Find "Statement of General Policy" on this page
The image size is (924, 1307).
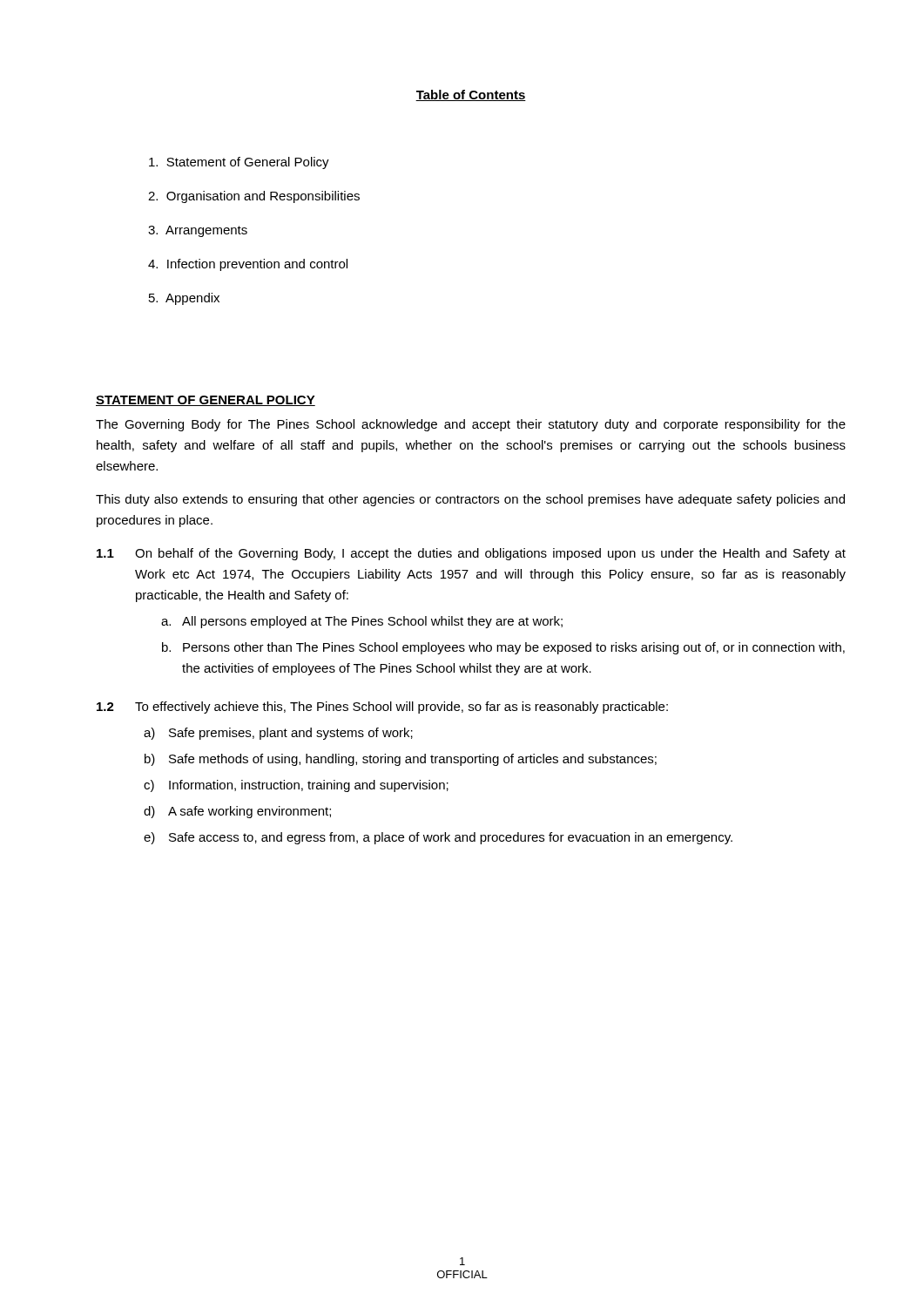(238, 162)
